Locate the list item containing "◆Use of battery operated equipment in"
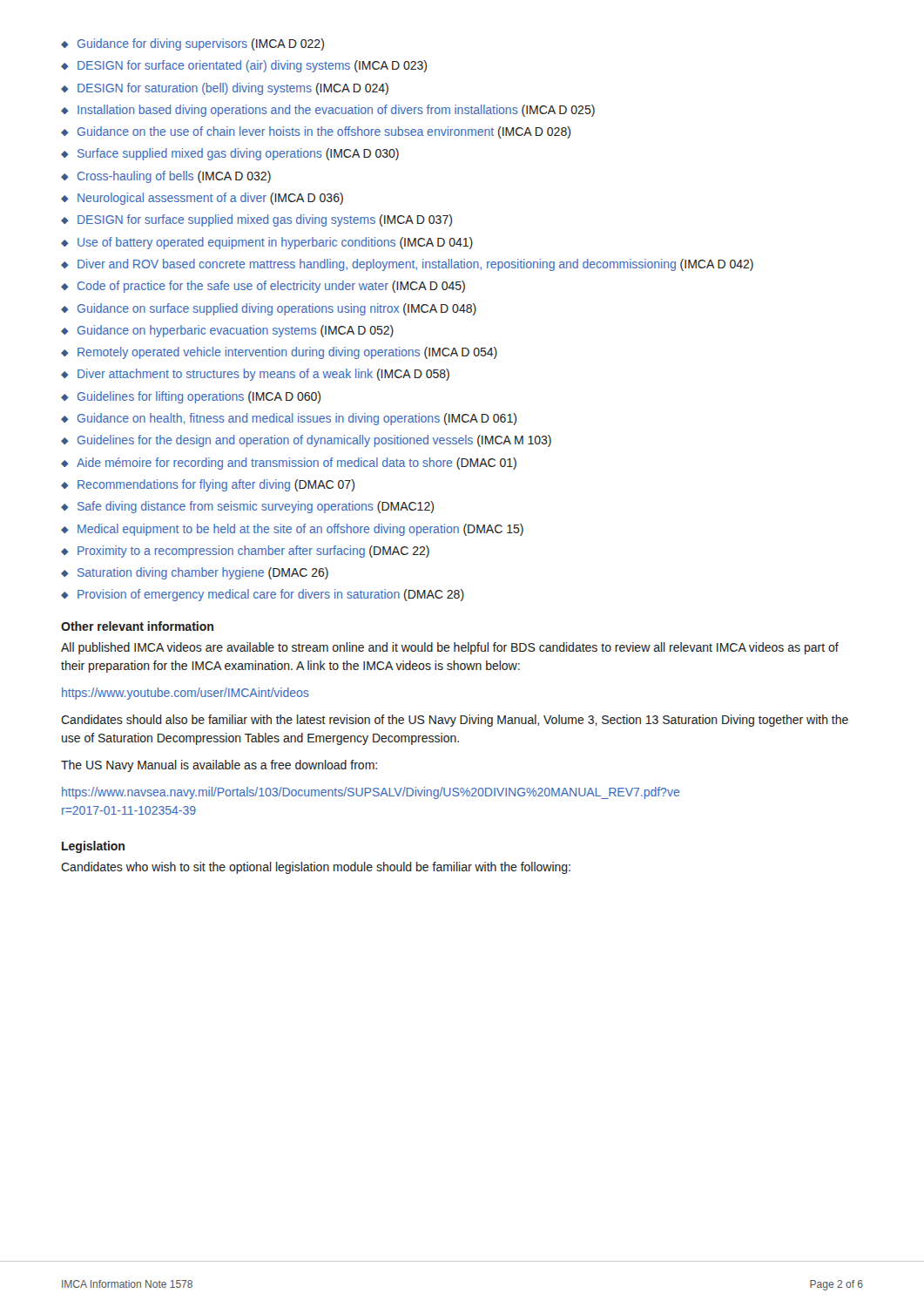Screen dimensions: 1307x924 (x=462, y=242)
